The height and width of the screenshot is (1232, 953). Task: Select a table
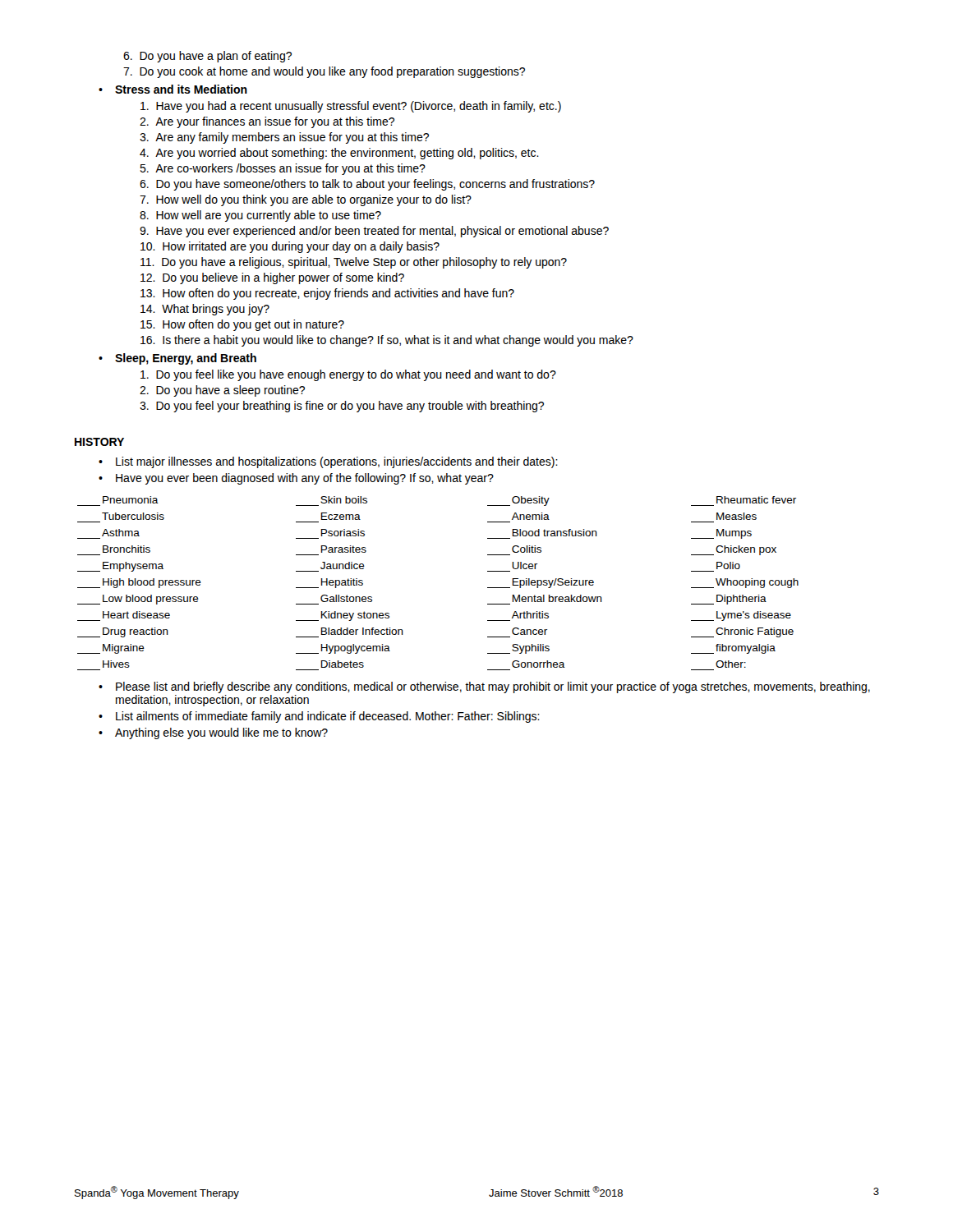pyautogui.click(x=476, y=582)
